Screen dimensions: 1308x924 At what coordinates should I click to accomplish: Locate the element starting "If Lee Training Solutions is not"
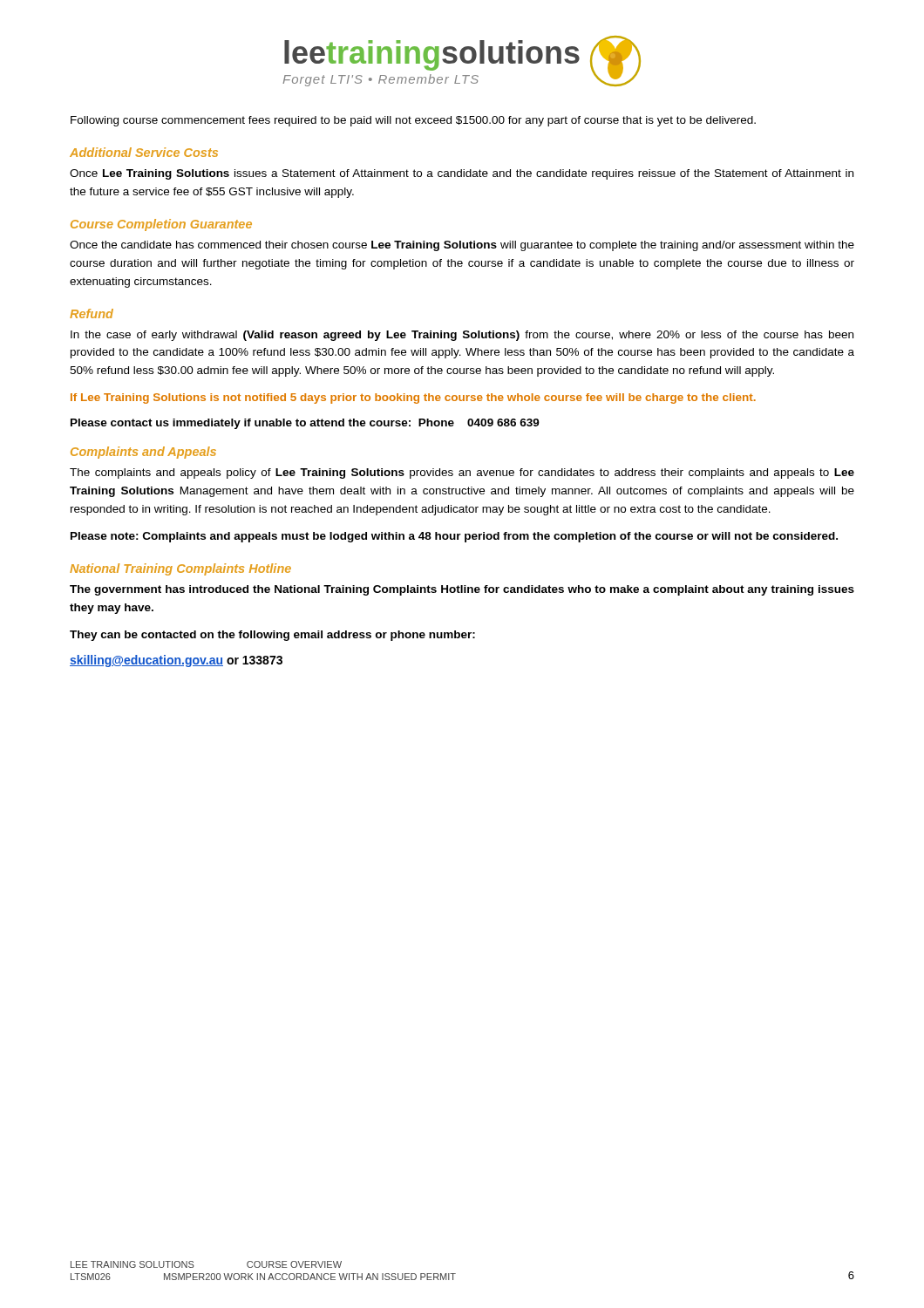pyautogui.click(x=413, y=398)
